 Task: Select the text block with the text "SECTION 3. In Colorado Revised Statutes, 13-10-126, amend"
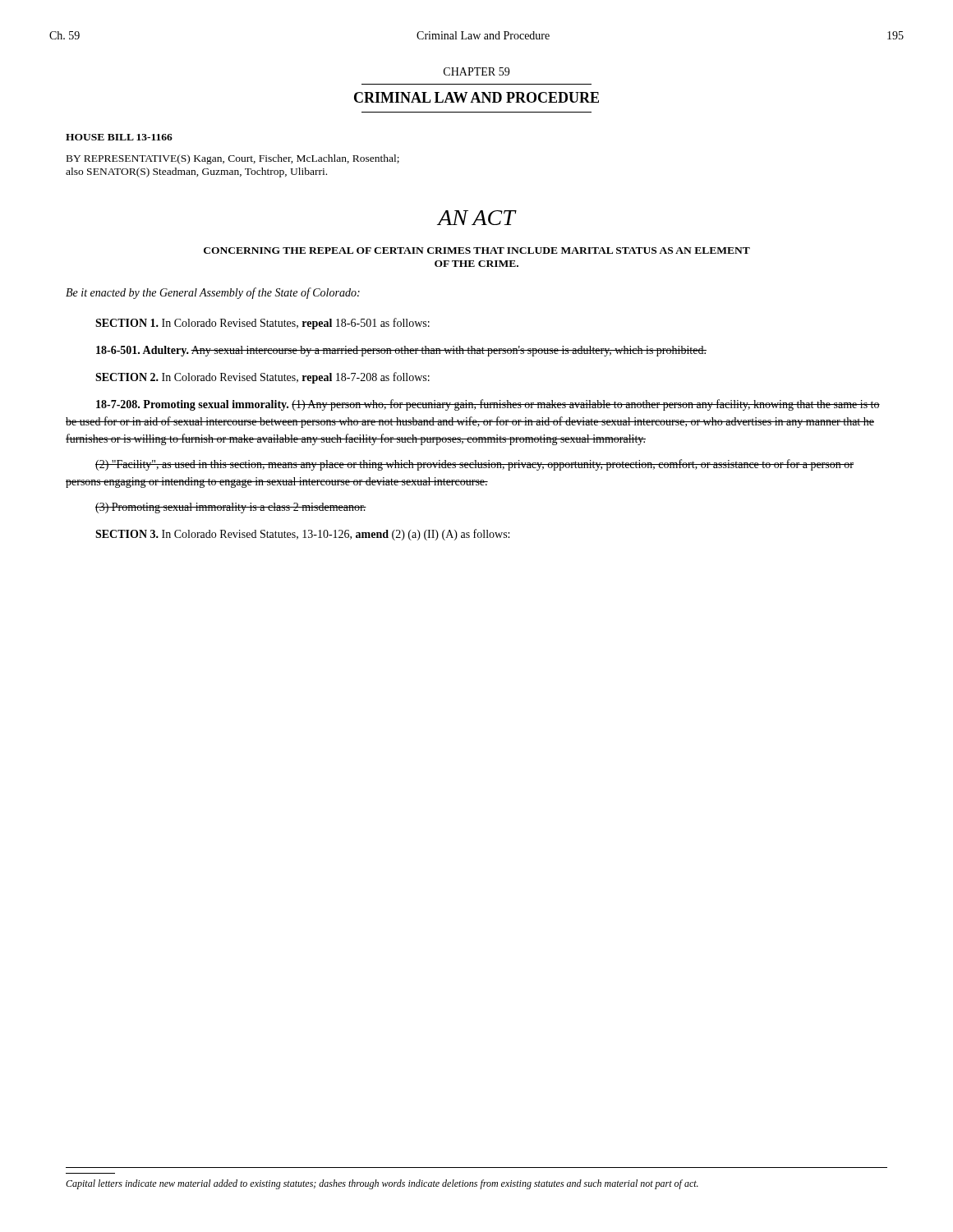click(x=476, y=534)
